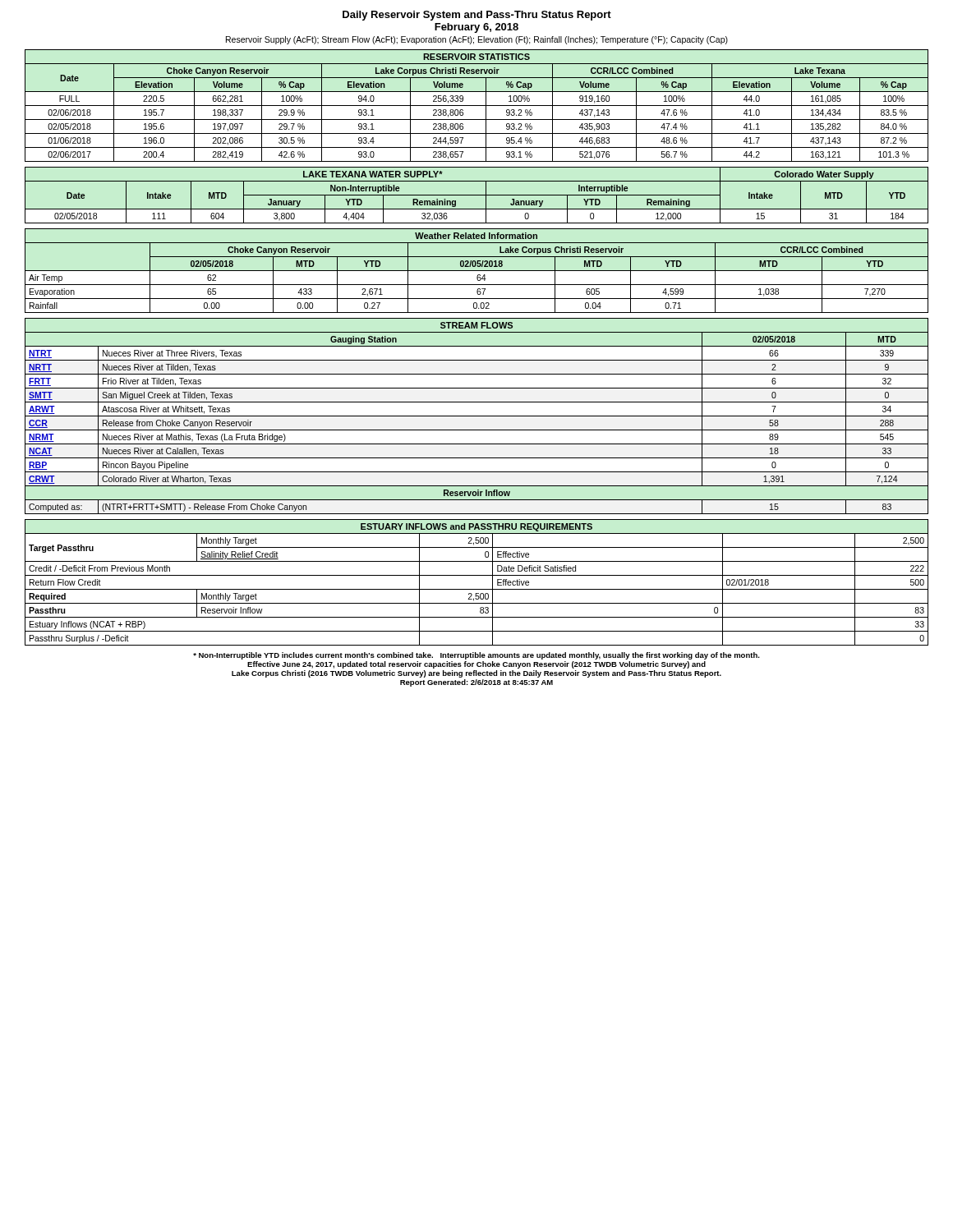Click the passage that begins "Non-Interruptible YTD includes current month's combined take. Interruptible"

476,669
